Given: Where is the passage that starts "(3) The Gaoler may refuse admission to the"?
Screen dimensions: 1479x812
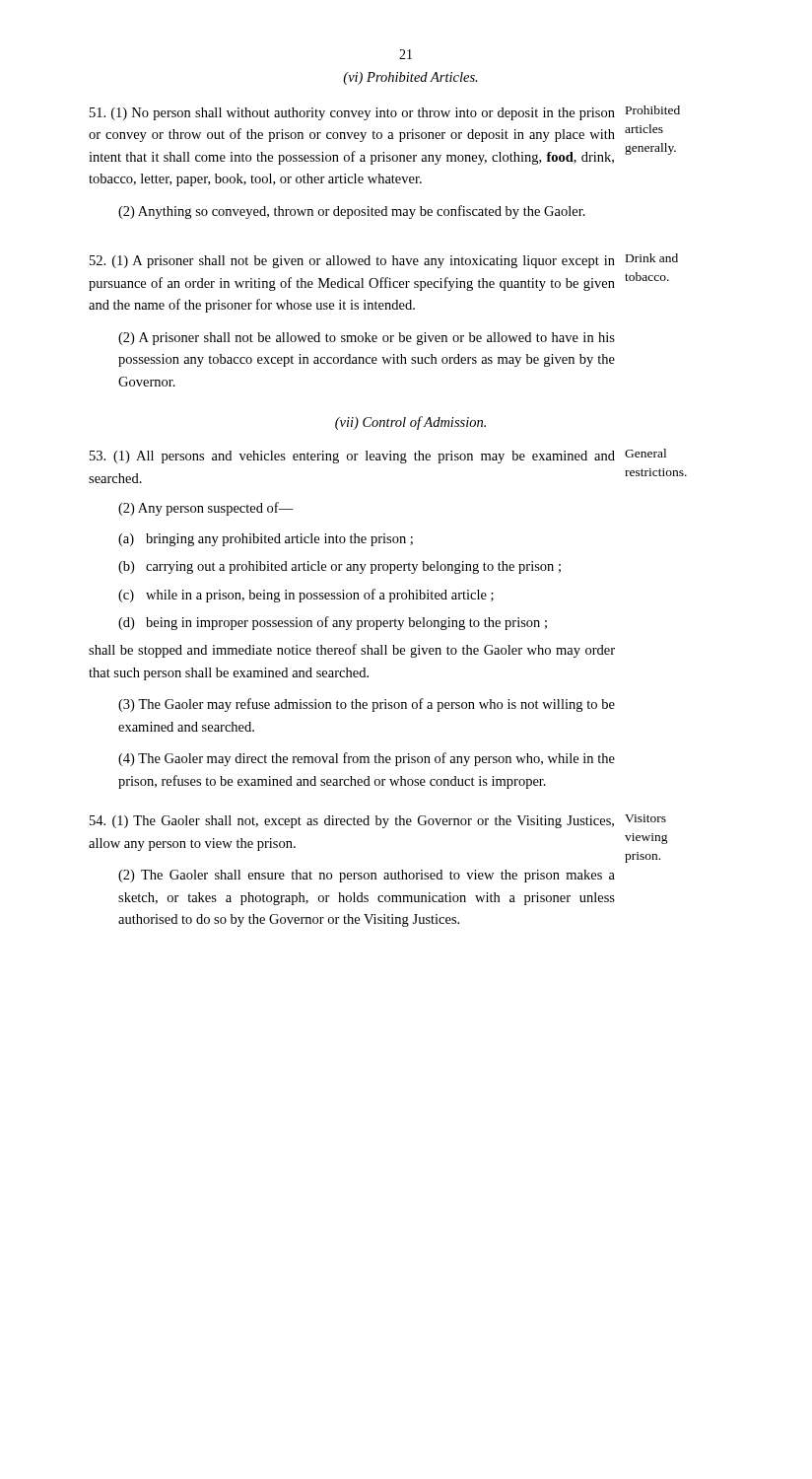Looking at the screenshot, I should tap(367, 715).
